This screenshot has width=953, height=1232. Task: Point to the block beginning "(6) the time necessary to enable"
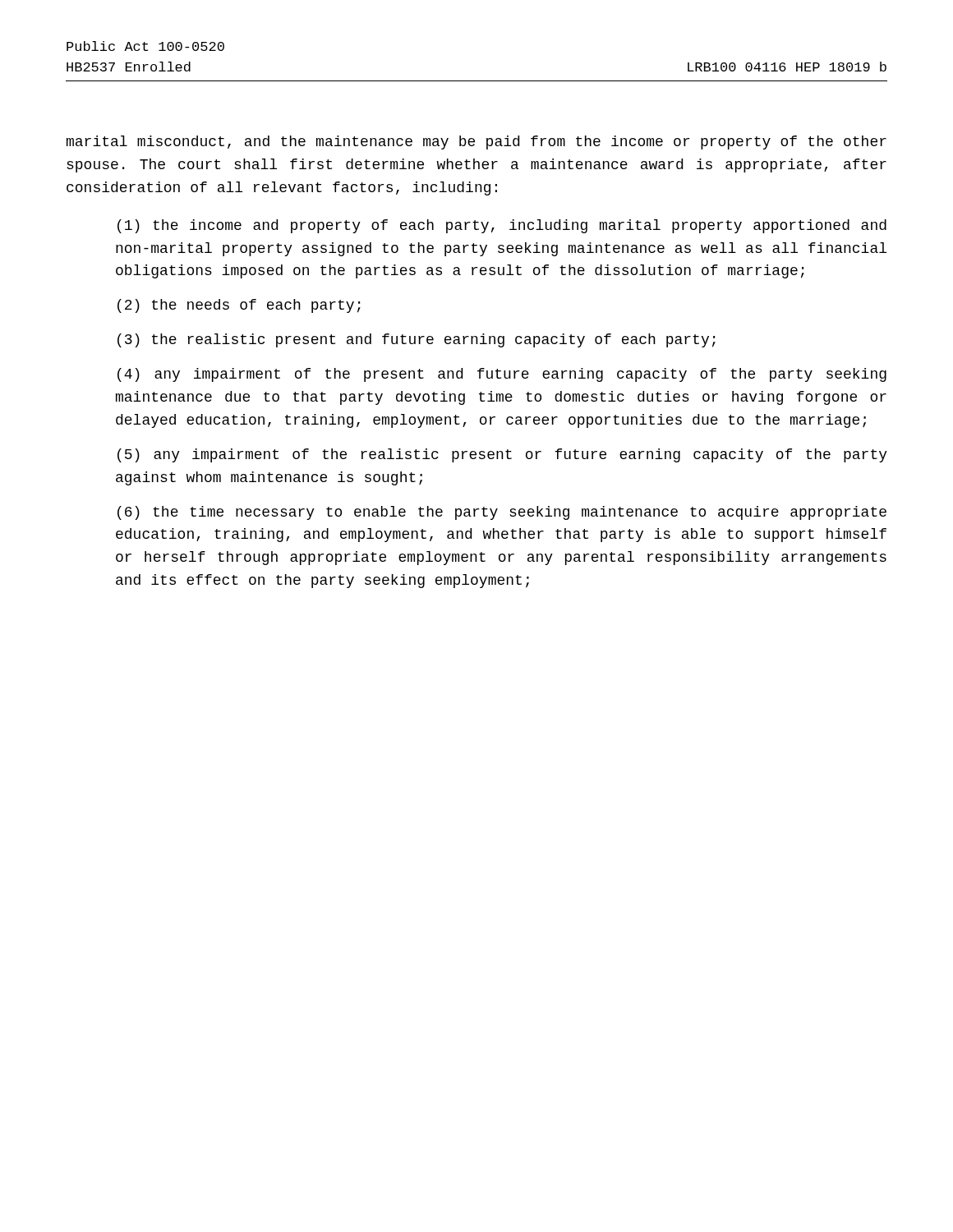pos(501,547)
